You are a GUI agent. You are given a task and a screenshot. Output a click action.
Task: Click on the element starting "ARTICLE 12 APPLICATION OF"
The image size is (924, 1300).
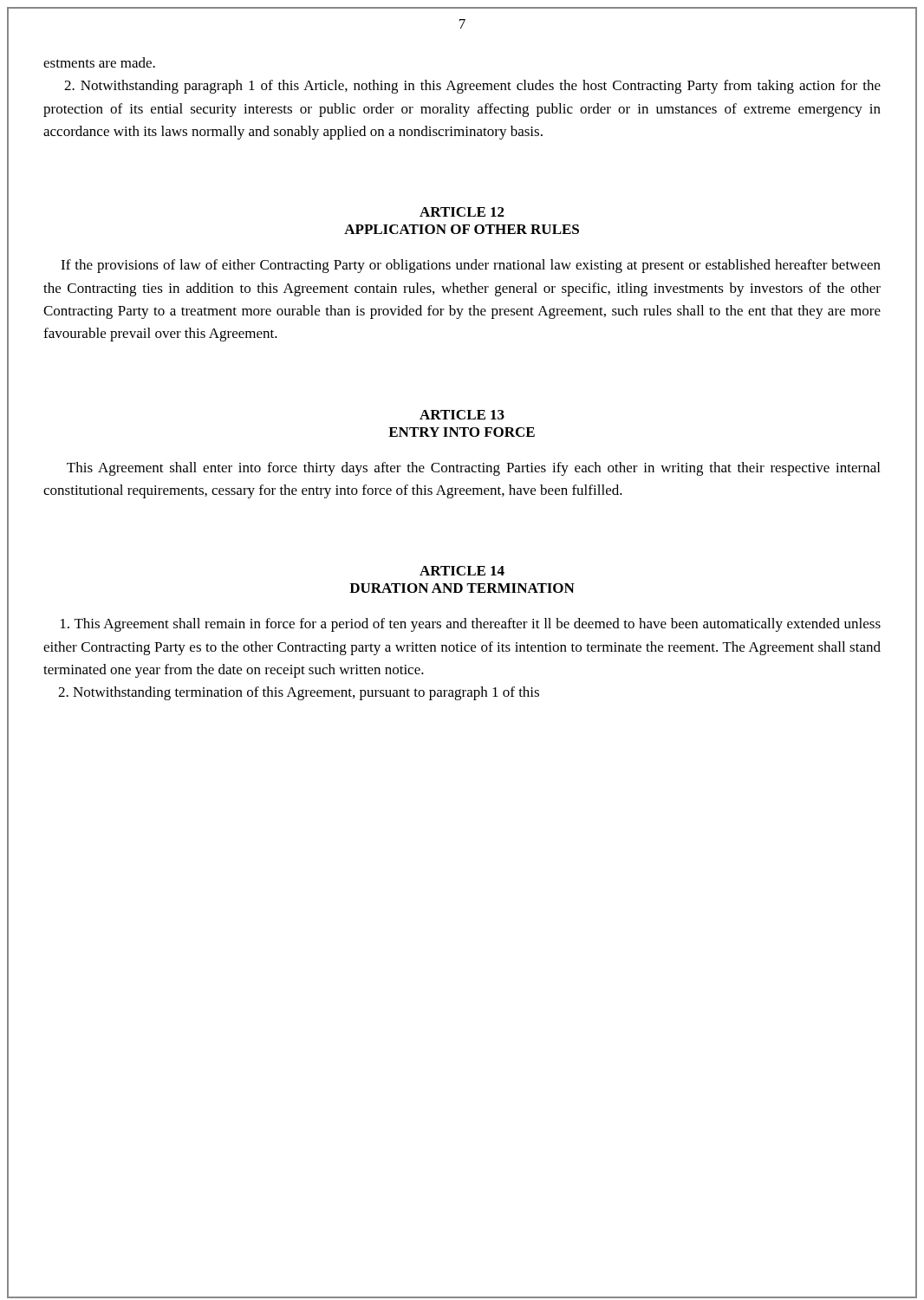coord(462,221)
